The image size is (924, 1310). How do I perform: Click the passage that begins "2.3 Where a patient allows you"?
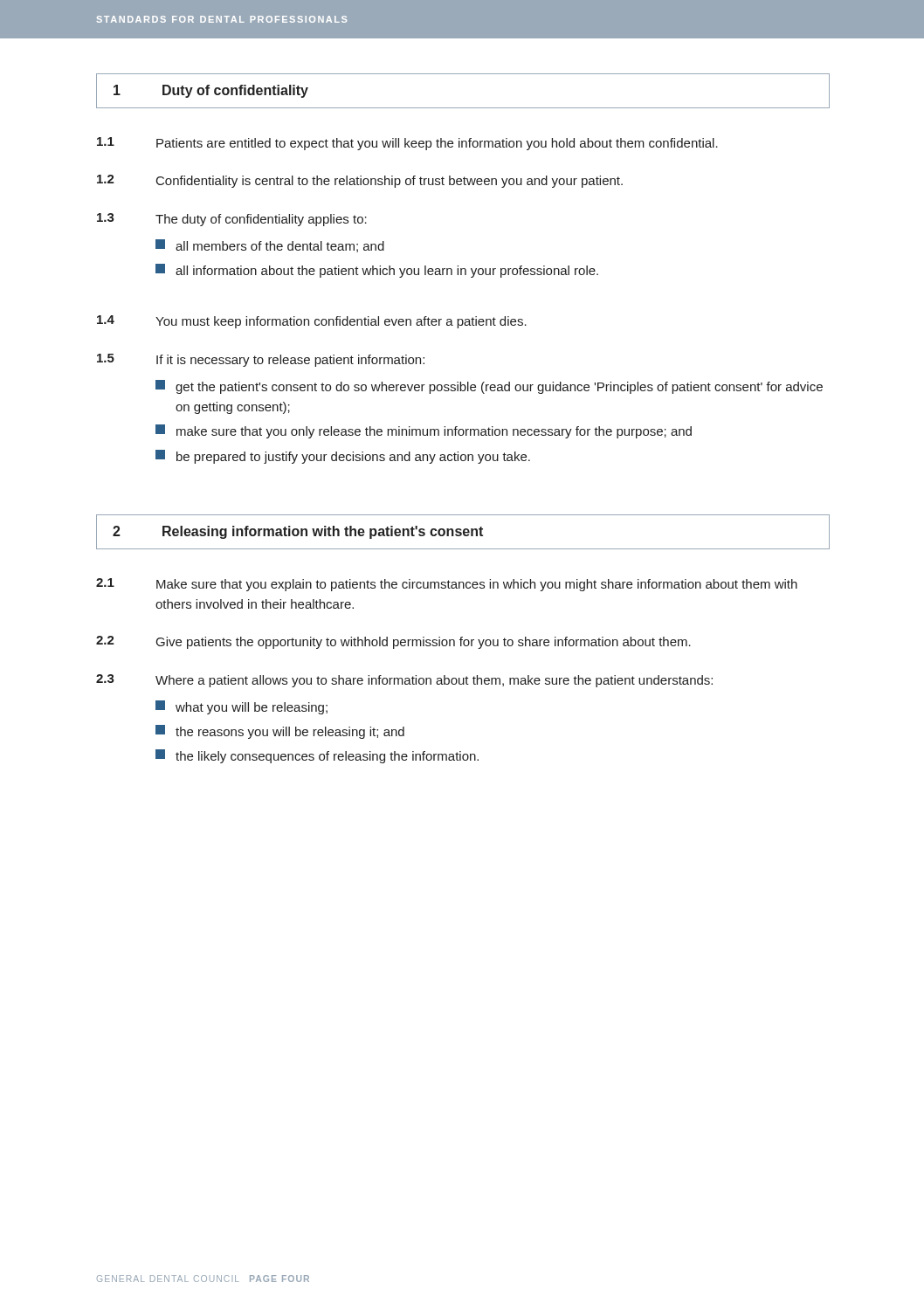404,681
